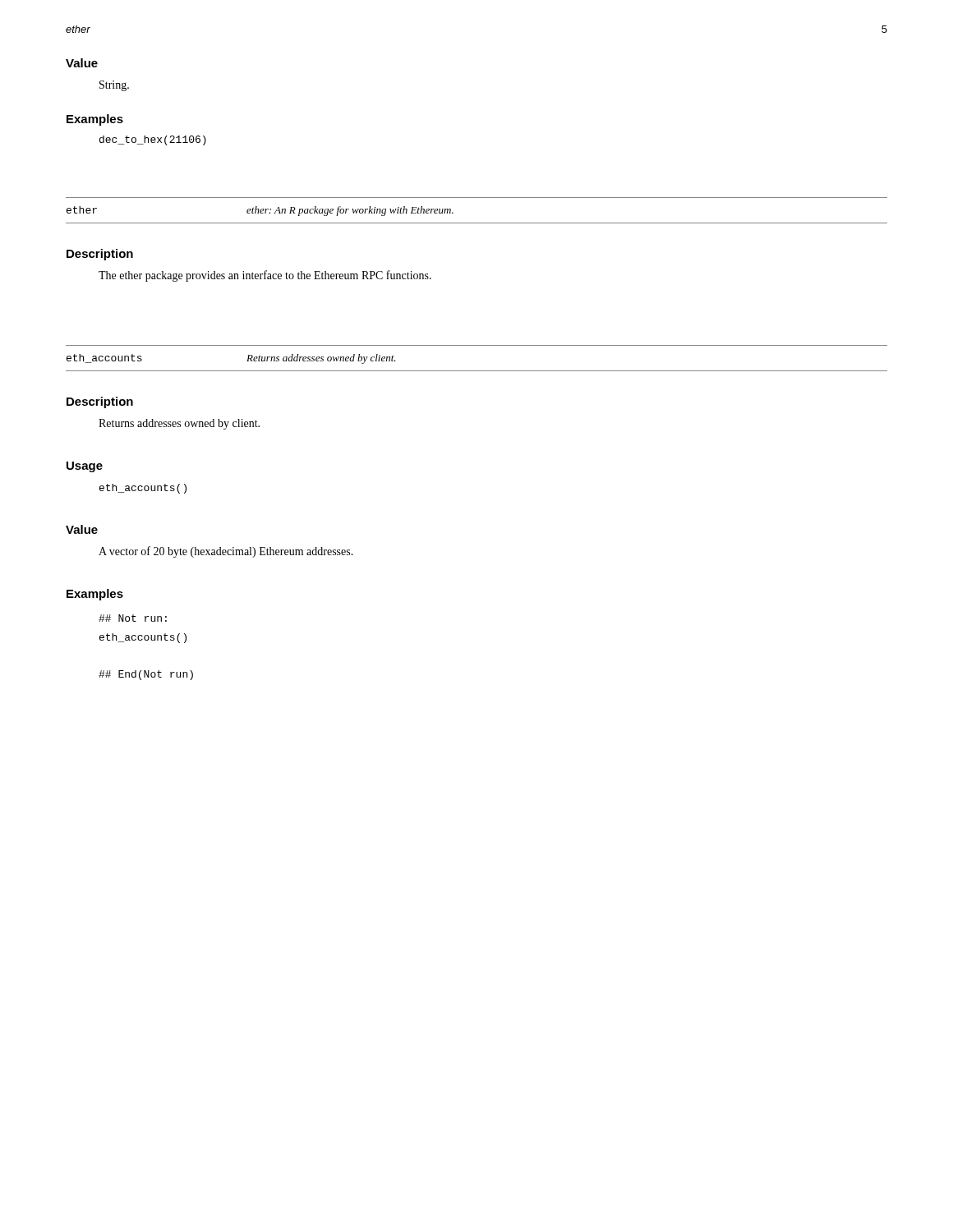Navigate to the text starting "ether ether: An R package for working with"

[260, 210]
